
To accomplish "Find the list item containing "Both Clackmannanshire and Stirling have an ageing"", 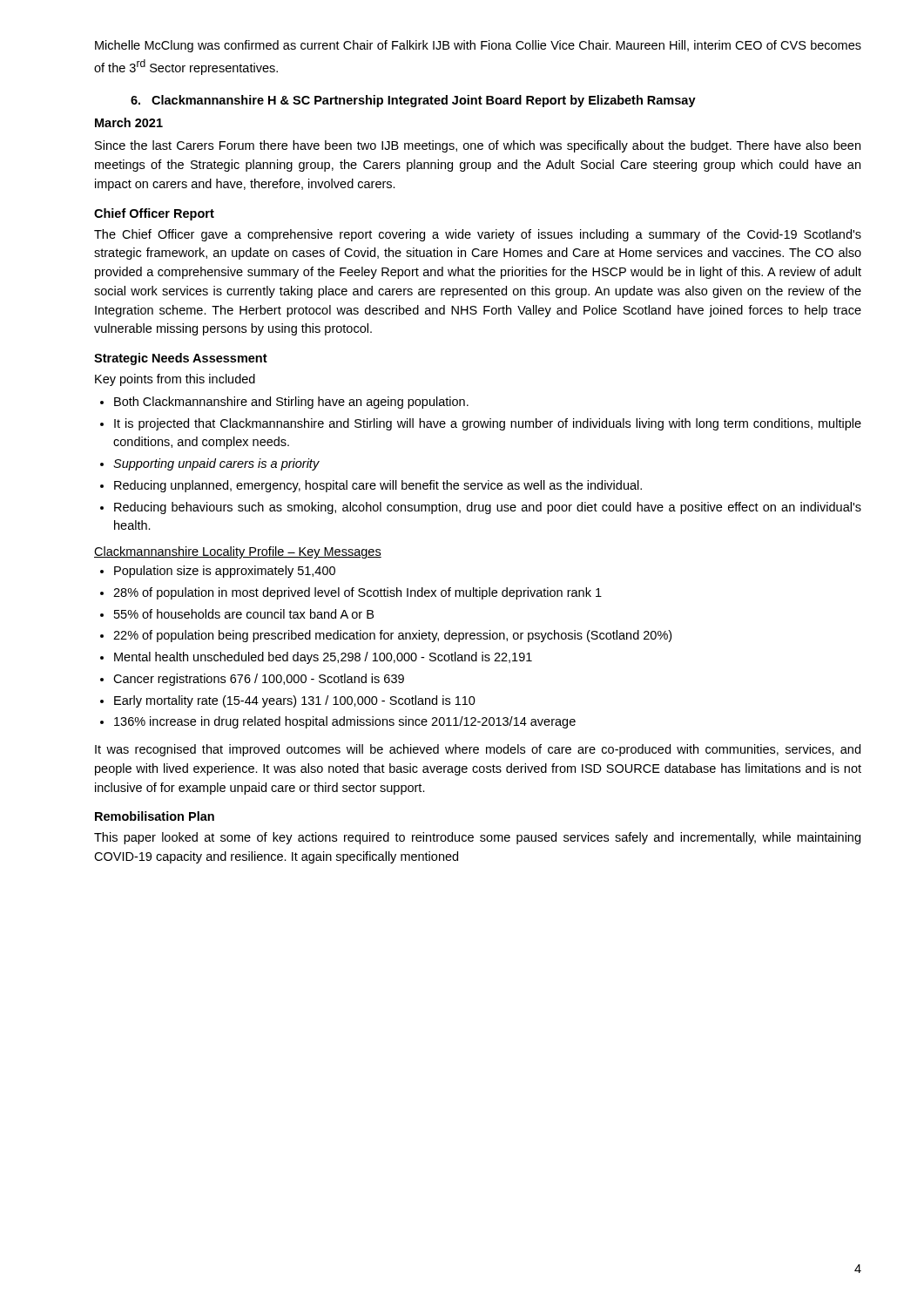I will coord(291,402).
